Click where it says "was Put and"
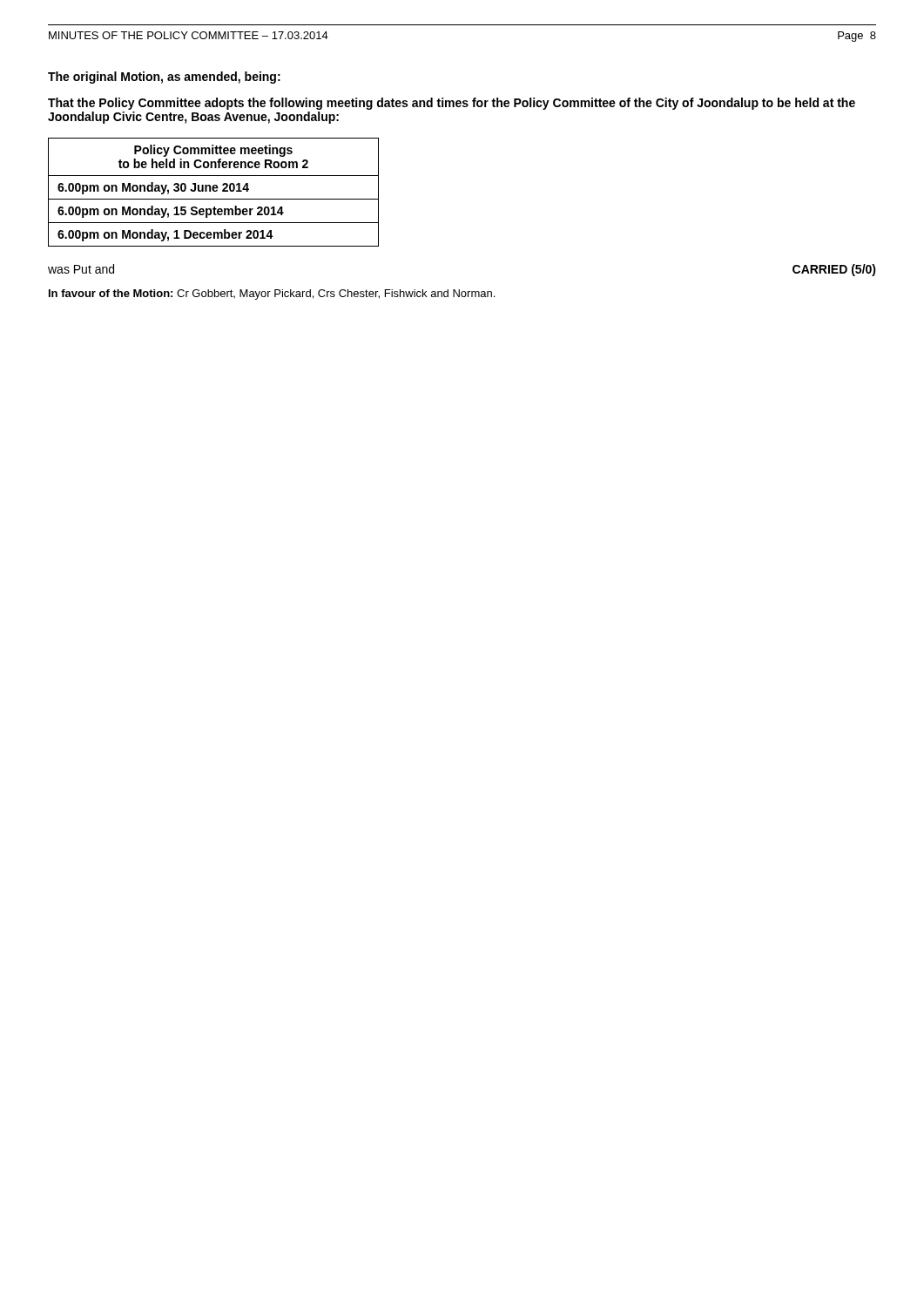924x1307 pixels. pyautogui.click(x=81, y=269)
